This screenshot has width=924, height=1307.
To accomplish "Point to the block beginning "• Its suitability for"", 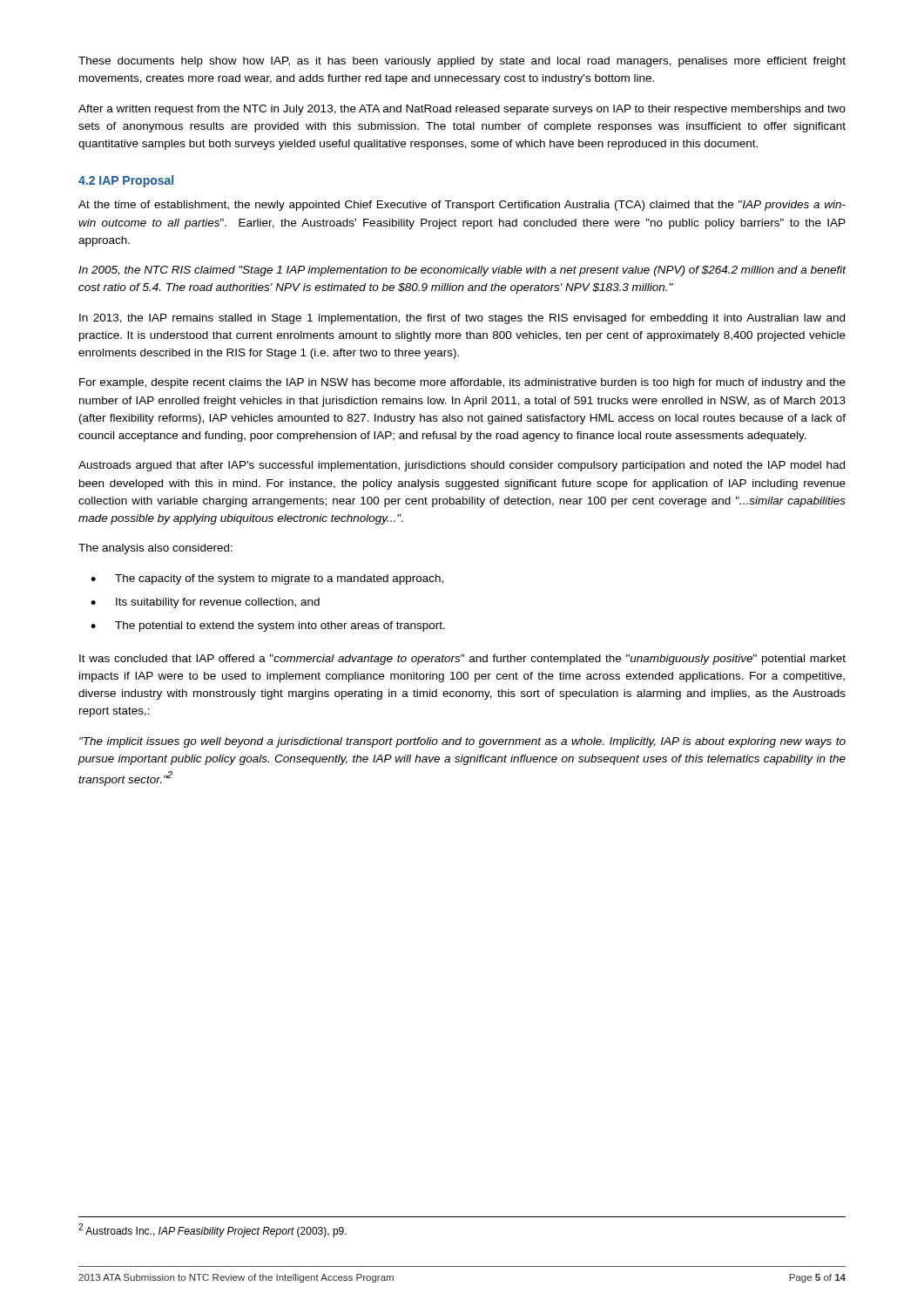I will pyautogui.click(x=205, y=603).
